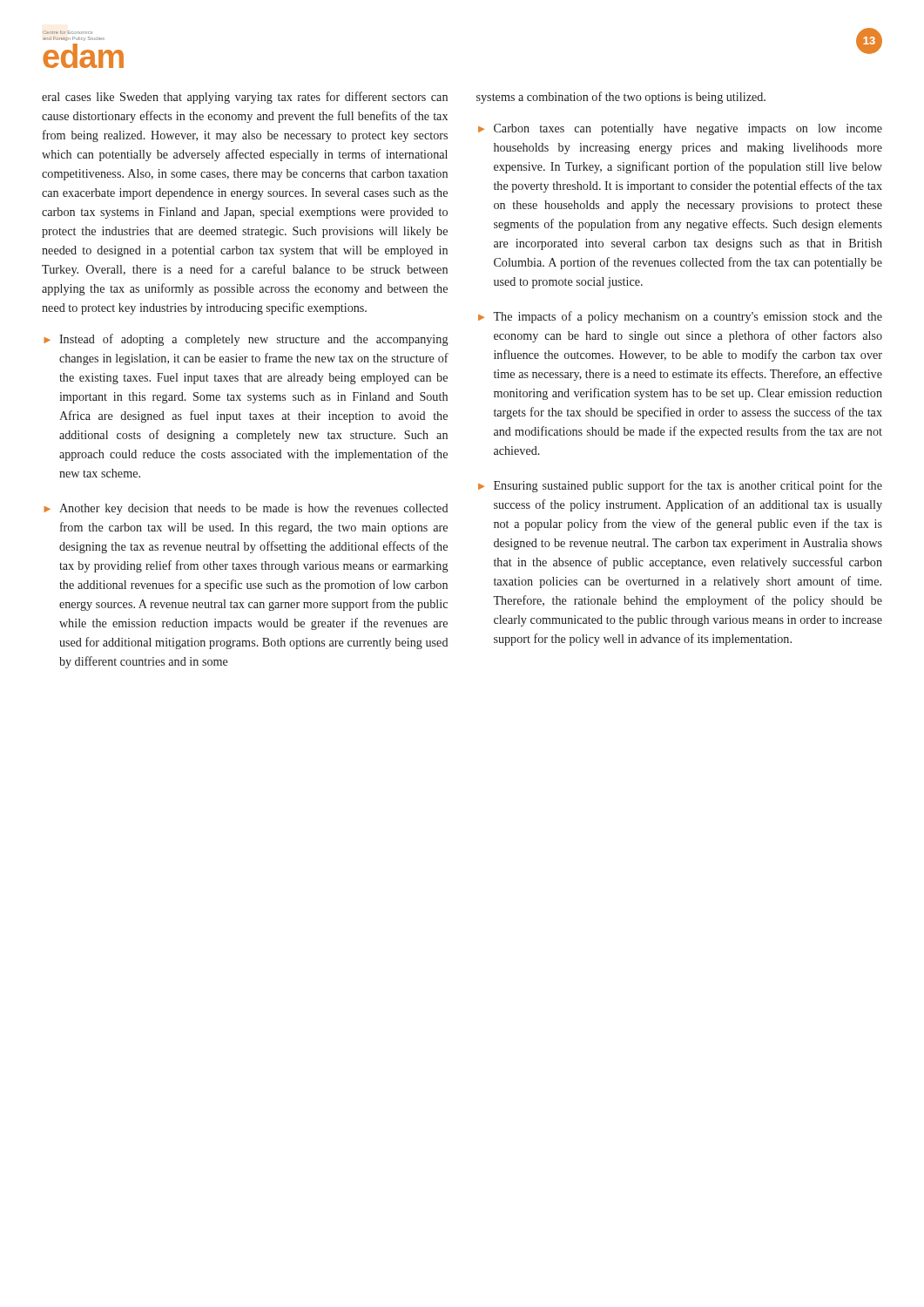Screen dimensions: 1307x924
Task: Where is the passage that starts "► Instead of adopting a"?
Action: click(245, 406)
